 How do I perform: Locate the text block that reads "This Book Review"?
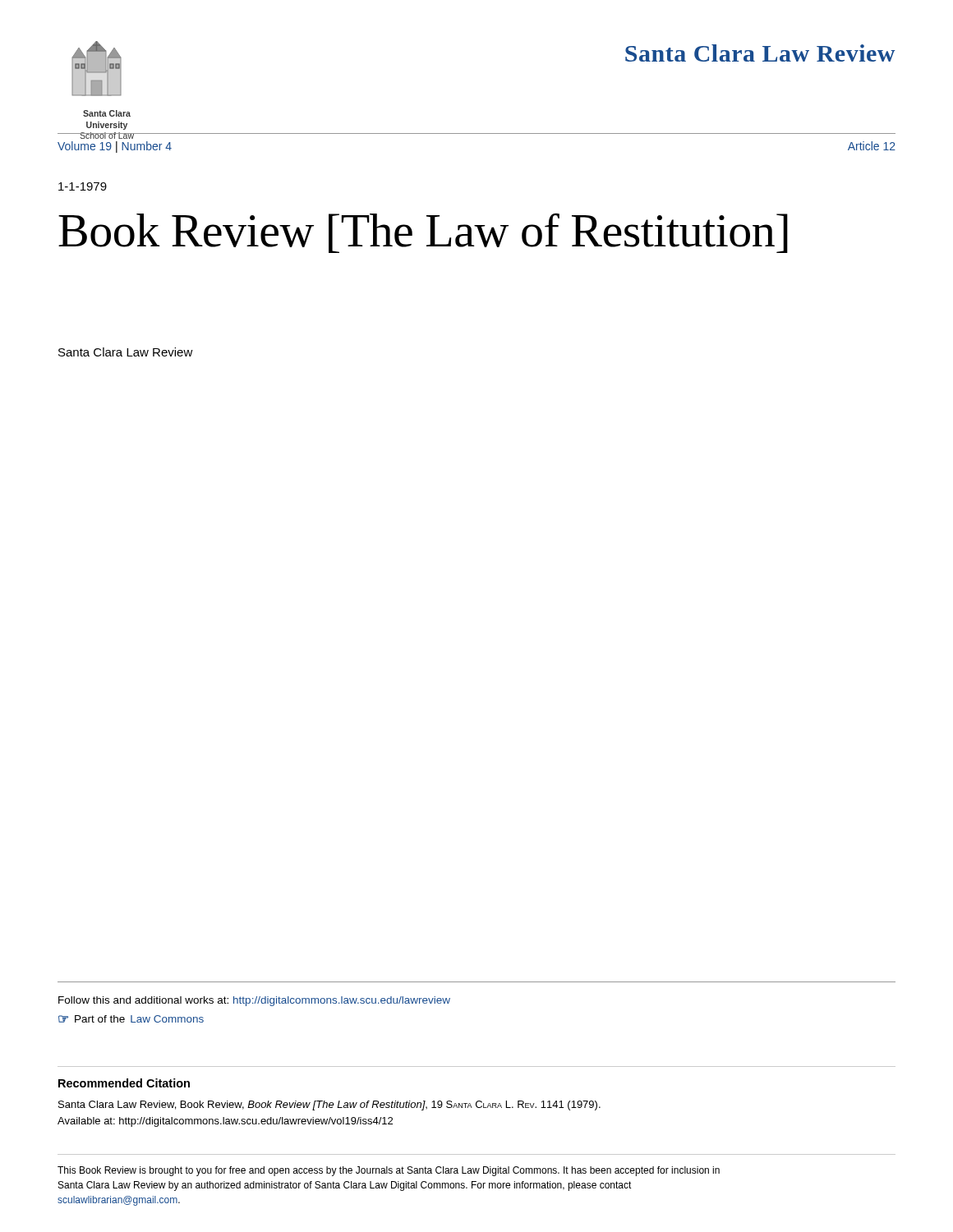coord(389,1185)
